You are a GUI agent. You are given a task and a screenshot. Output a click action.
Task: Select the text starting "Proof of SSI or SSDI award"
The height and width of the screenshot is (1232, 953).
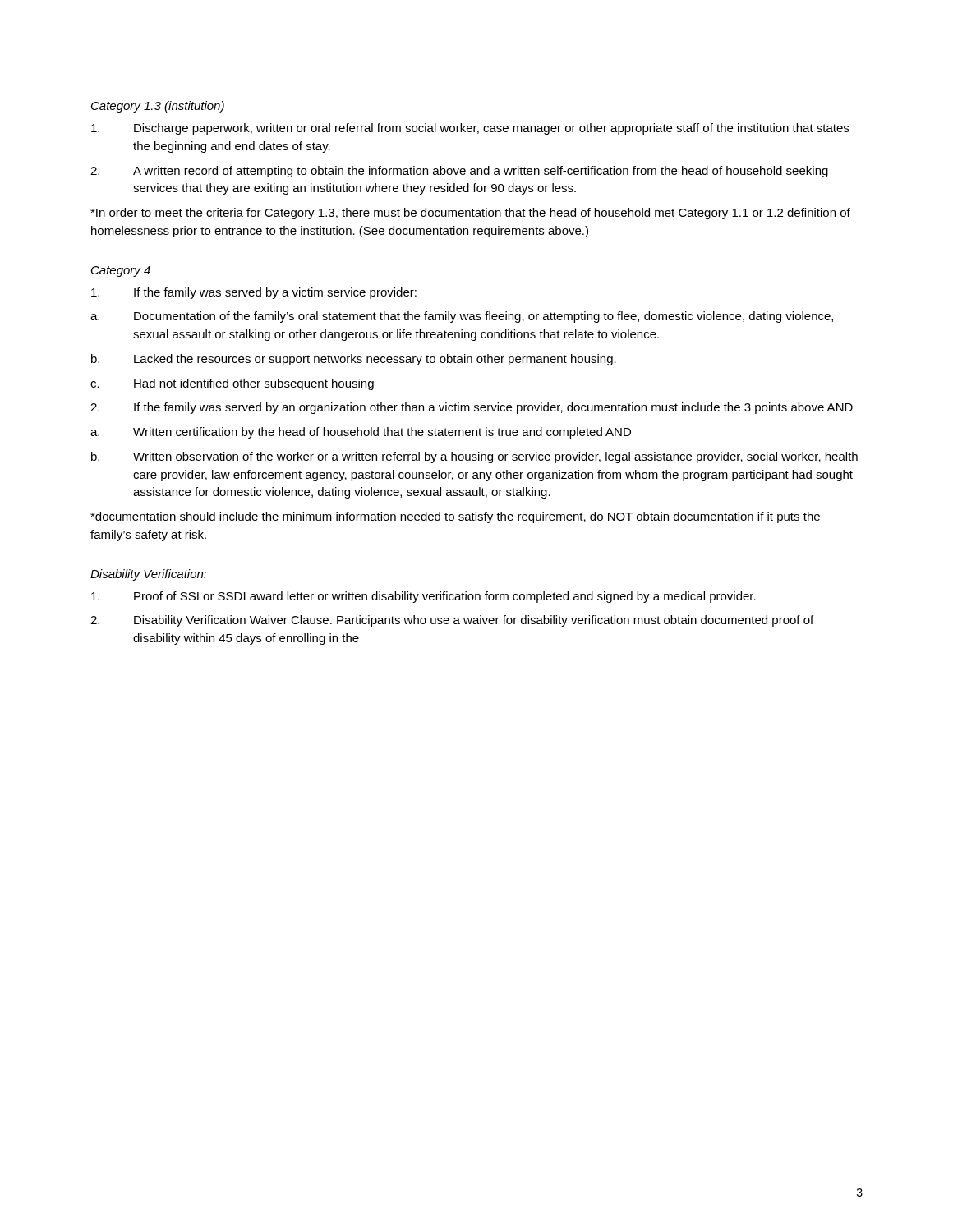click(x=476, y=596)
